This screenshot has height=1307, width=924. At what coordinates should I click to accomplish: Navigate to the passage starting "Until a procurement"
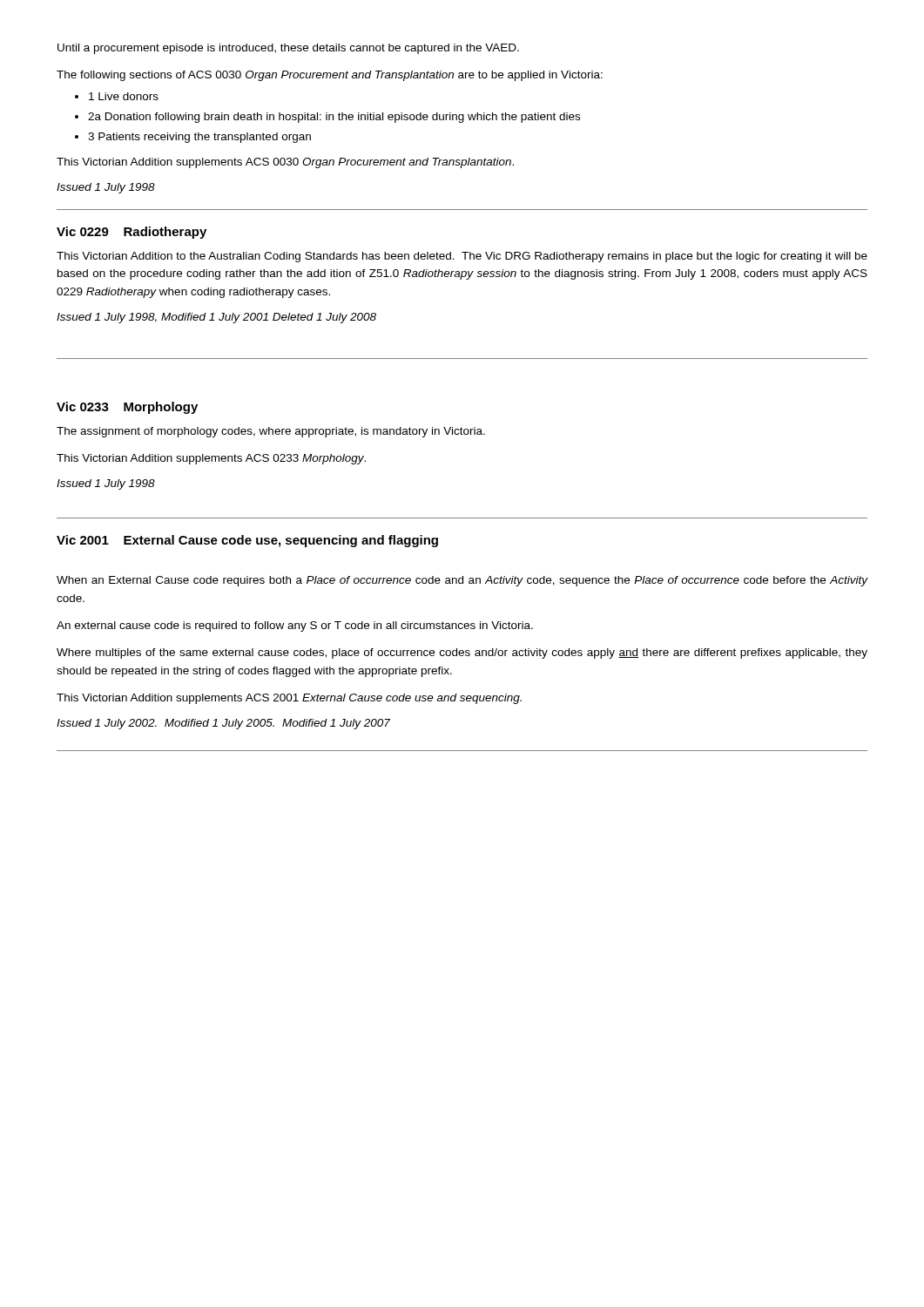288,47
